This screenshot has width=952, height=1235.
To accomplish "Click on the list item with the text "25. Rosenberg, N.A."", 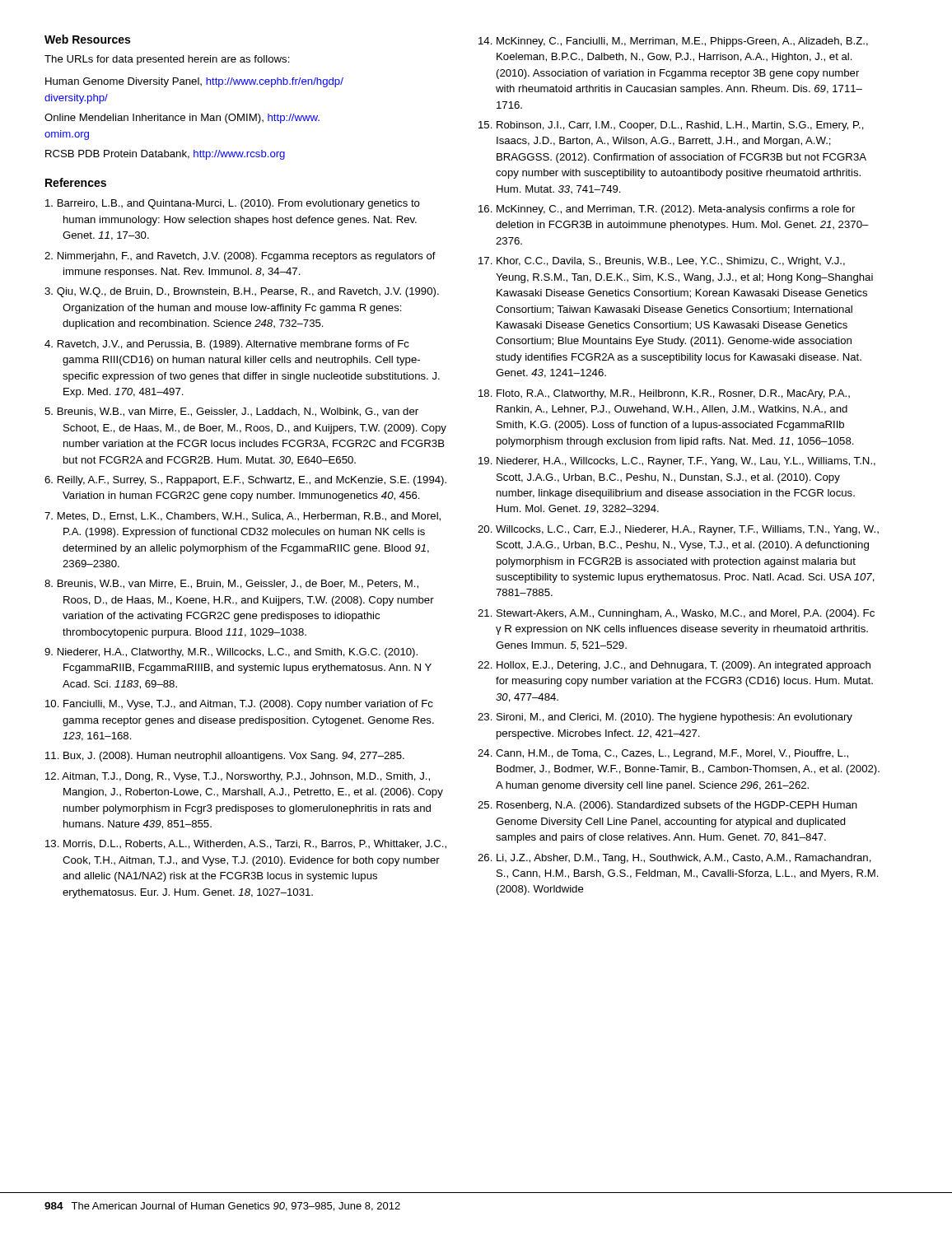I will point(667,821).
